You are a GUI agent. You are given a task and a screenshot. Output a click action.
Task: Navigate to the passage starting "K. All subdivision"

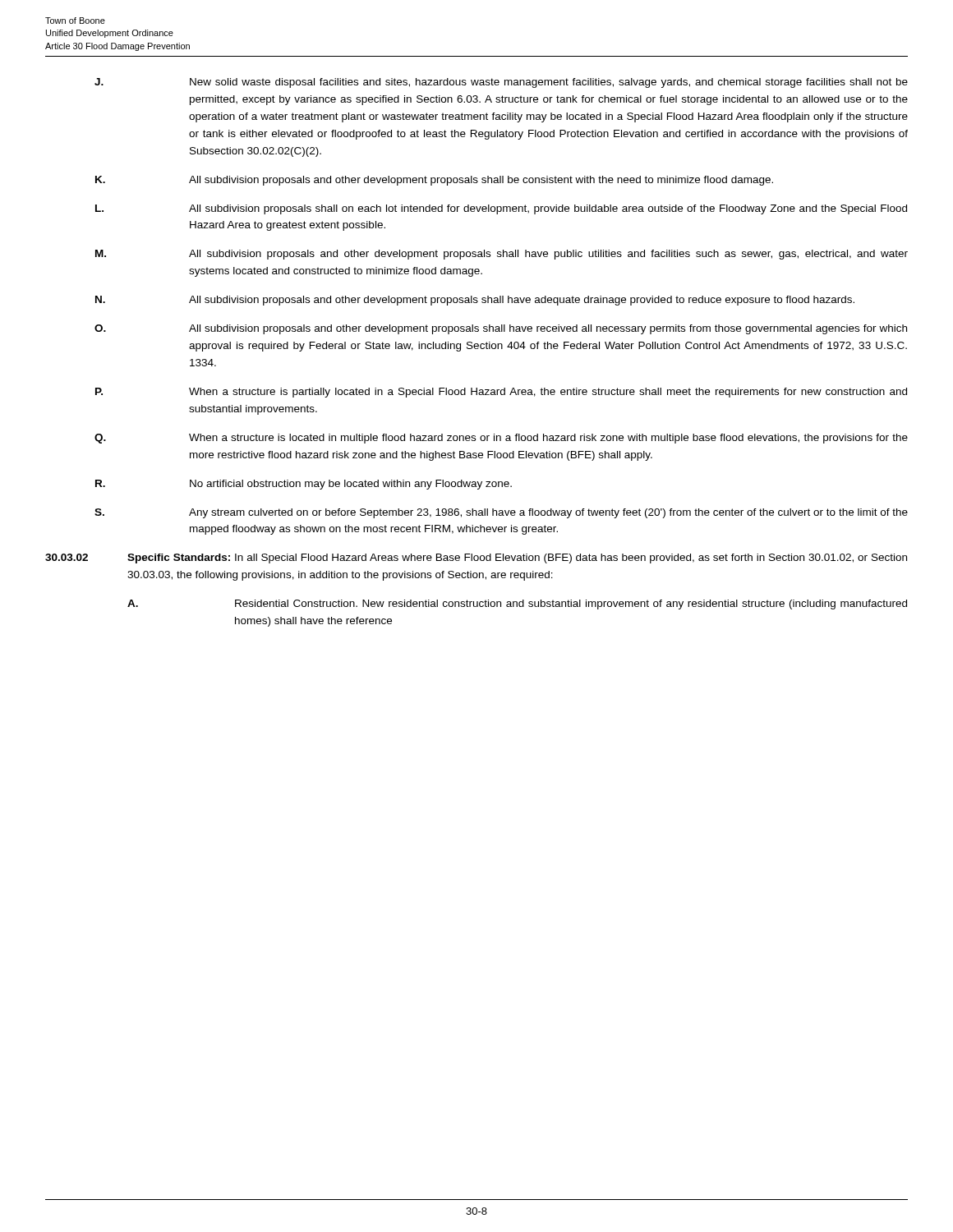476,180
